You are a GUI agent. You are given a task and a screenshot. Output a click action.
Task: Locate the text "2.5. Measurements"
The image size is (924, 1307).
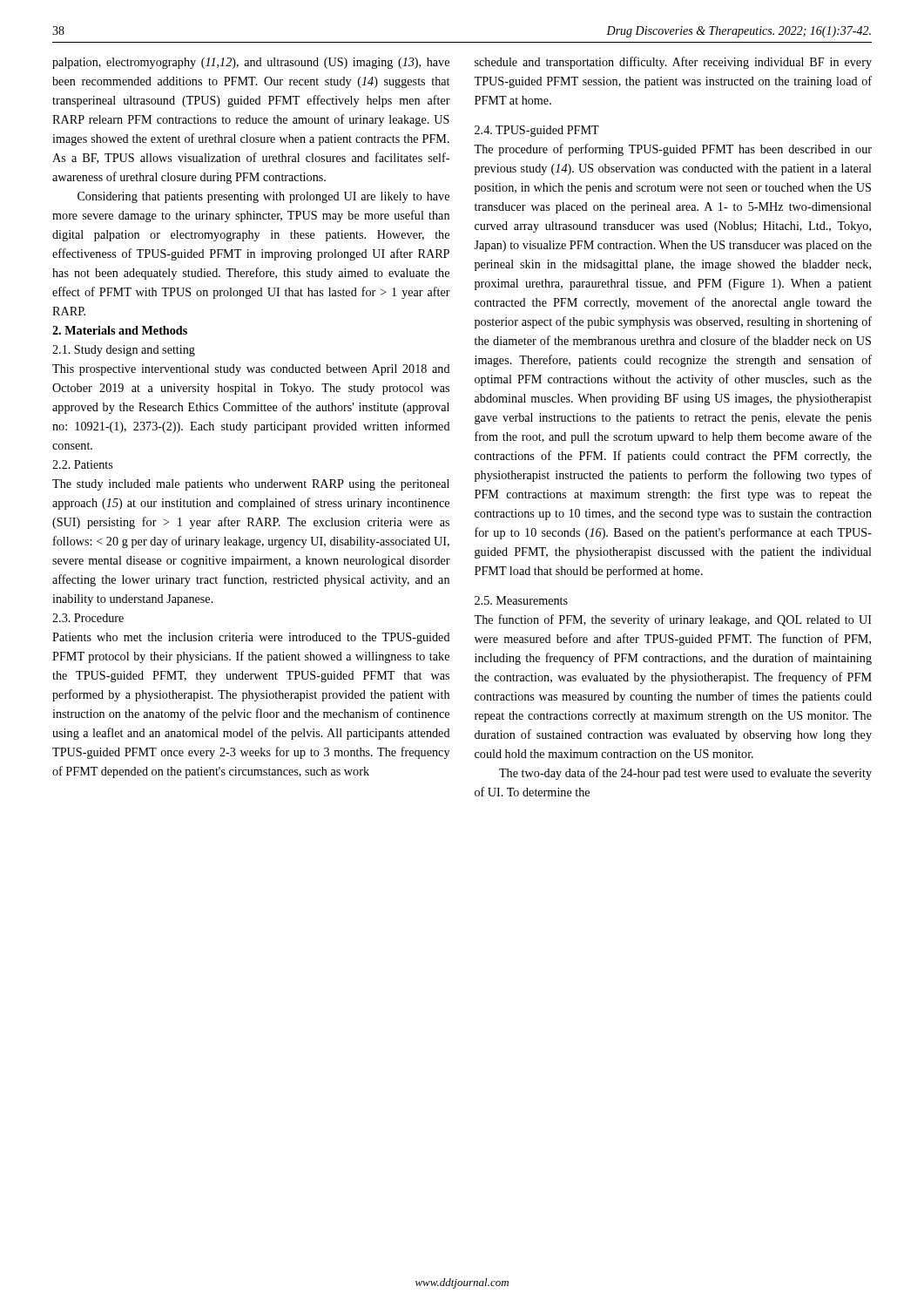pyautogui.click(x=521, y=600)
